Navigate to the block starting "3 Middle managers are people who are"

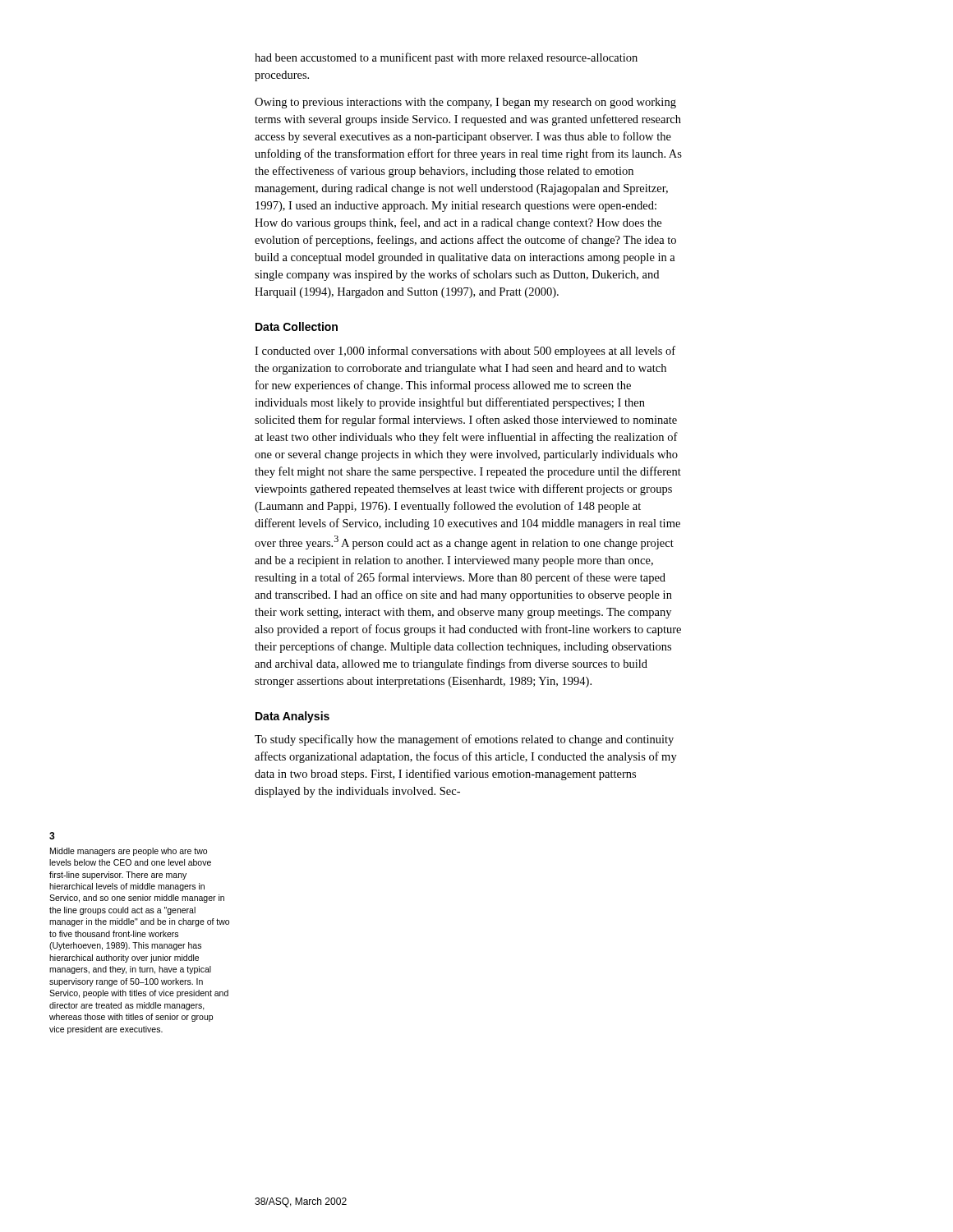tap(140, 932)
